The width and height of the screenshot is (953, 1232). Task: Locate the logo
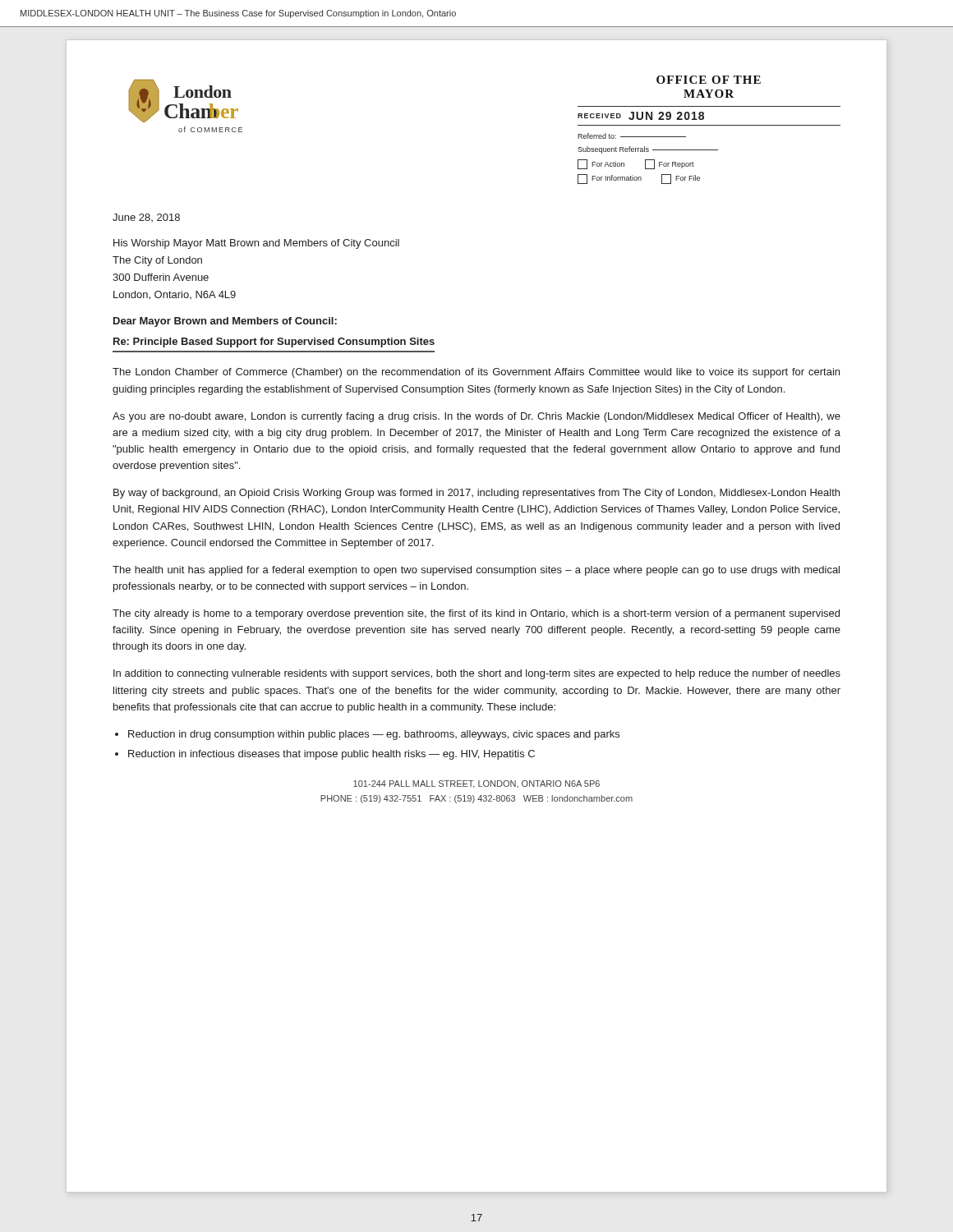(195, 107)
